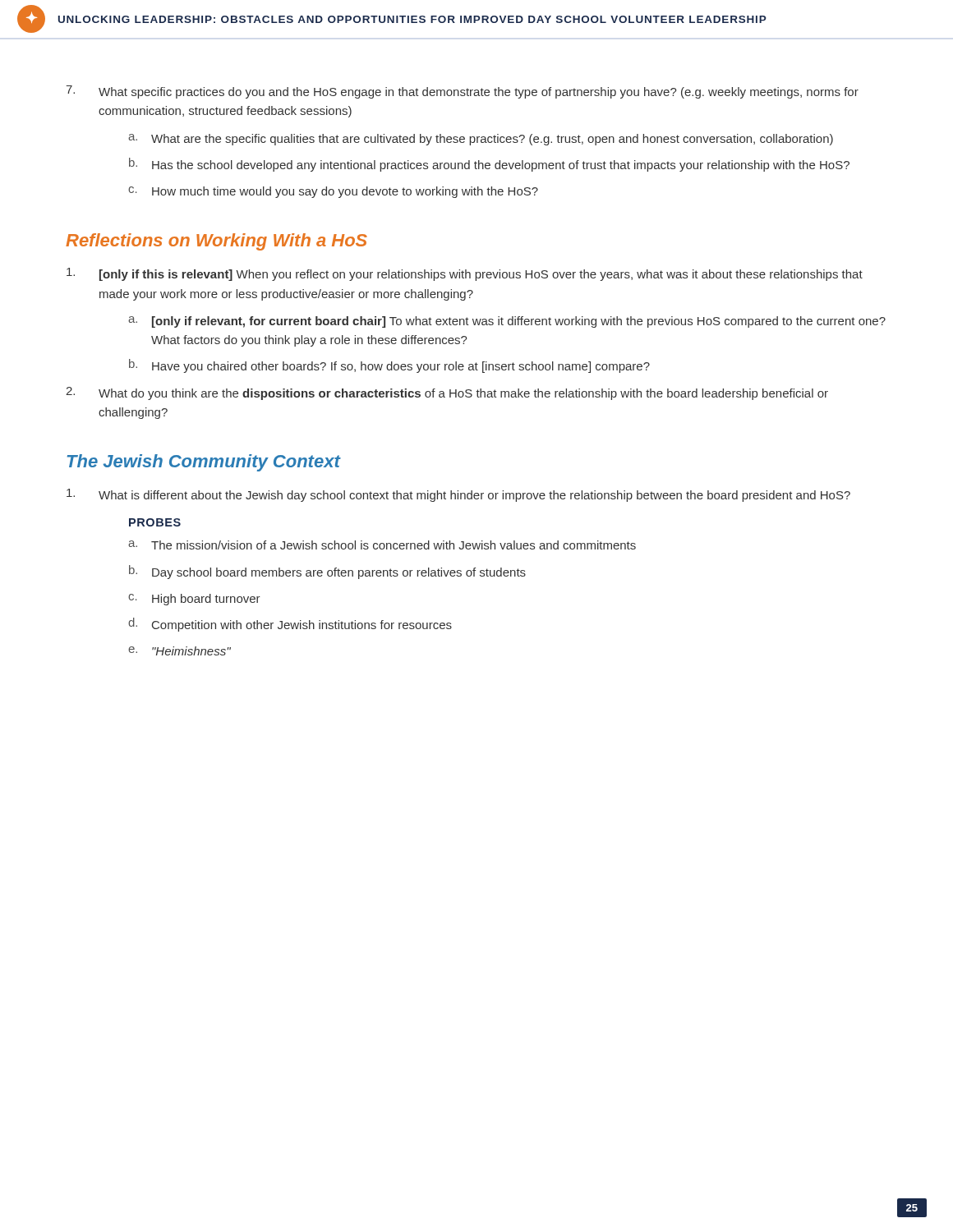Select the element starting "e. "Heimishness""
Screen dimensions: 1232x953
click(180, 651)
